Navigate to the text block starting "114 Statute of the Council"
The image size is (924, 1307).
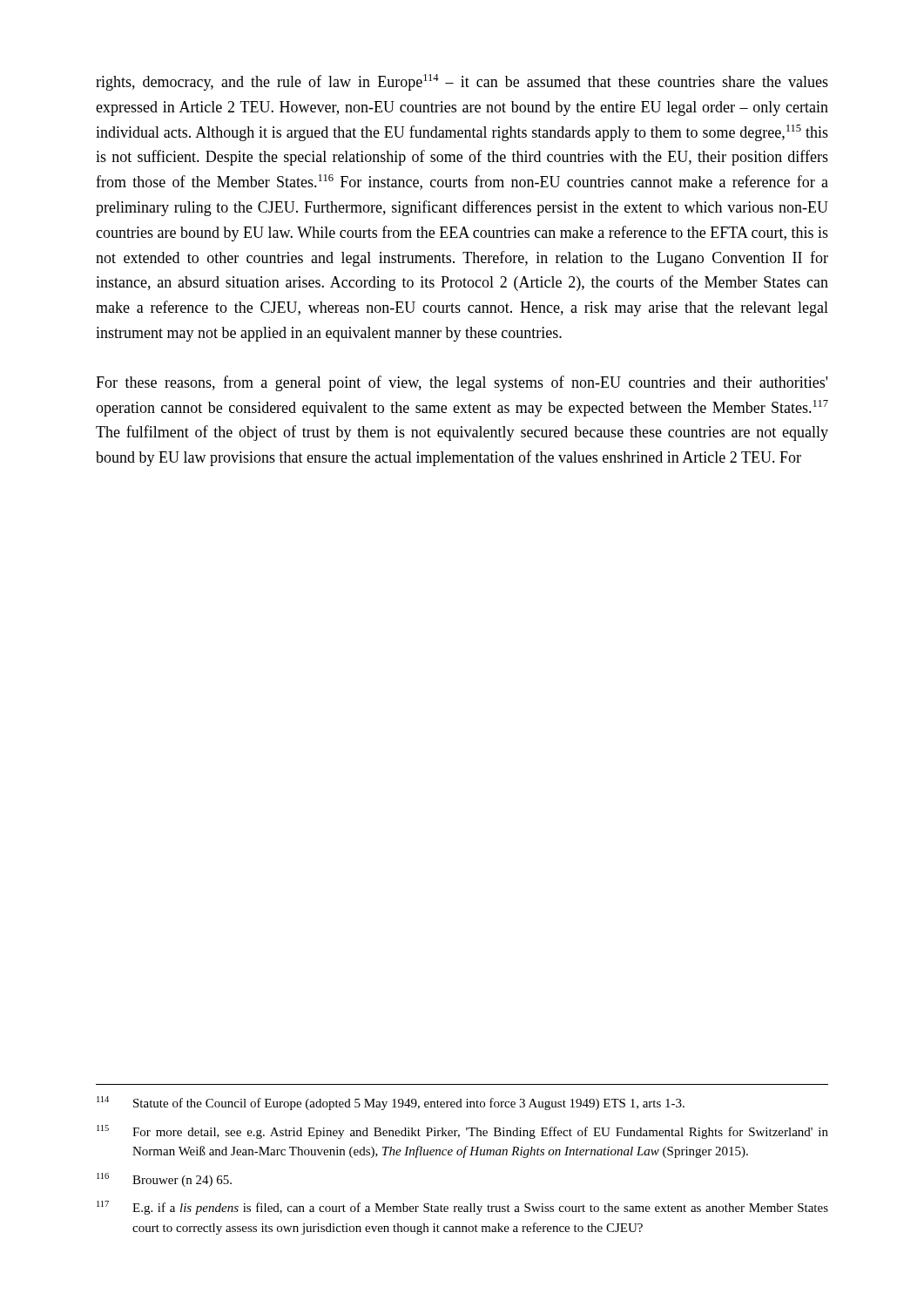(x=391, y=1103)
